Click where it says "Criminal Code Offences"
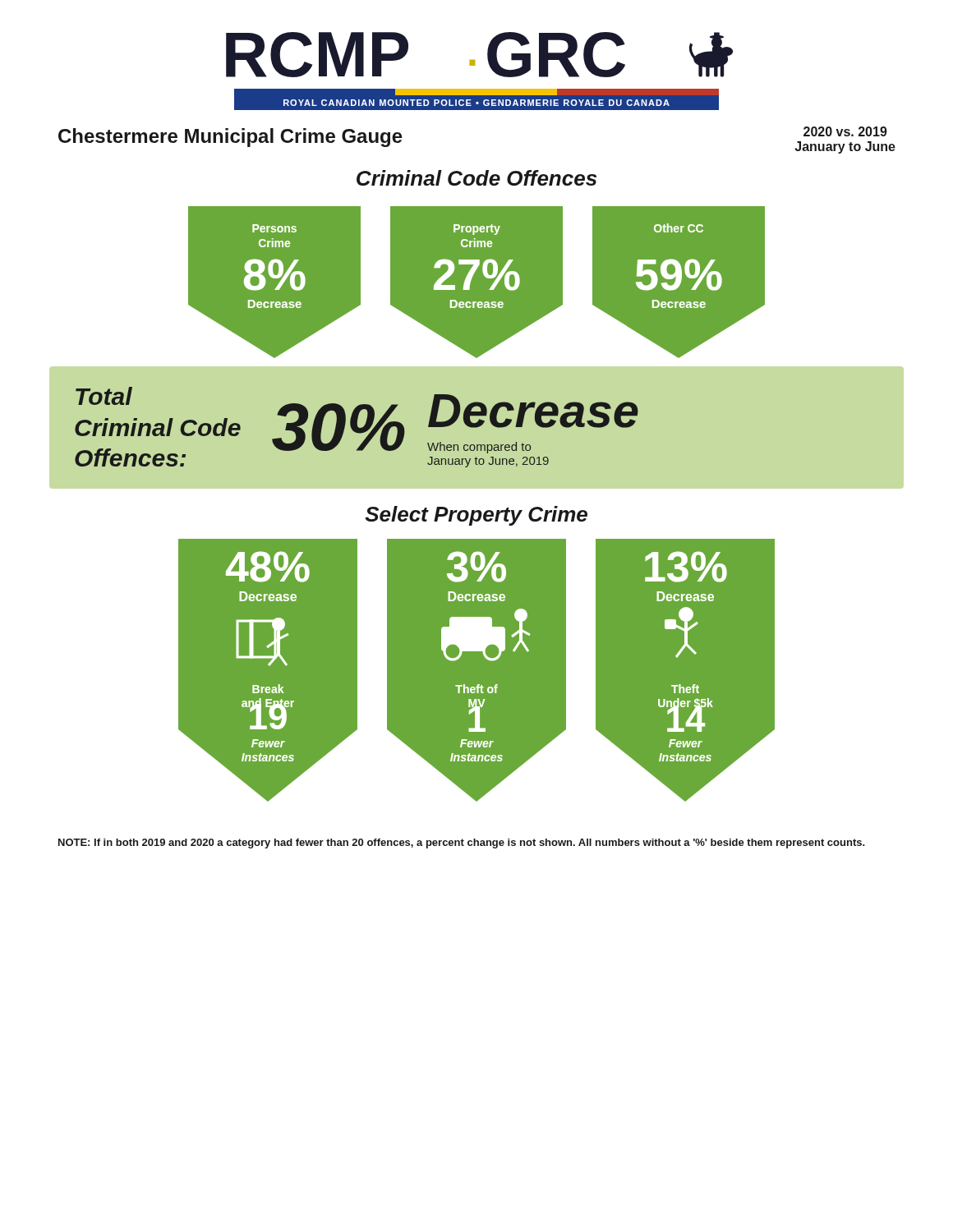 tap(476, 178)
